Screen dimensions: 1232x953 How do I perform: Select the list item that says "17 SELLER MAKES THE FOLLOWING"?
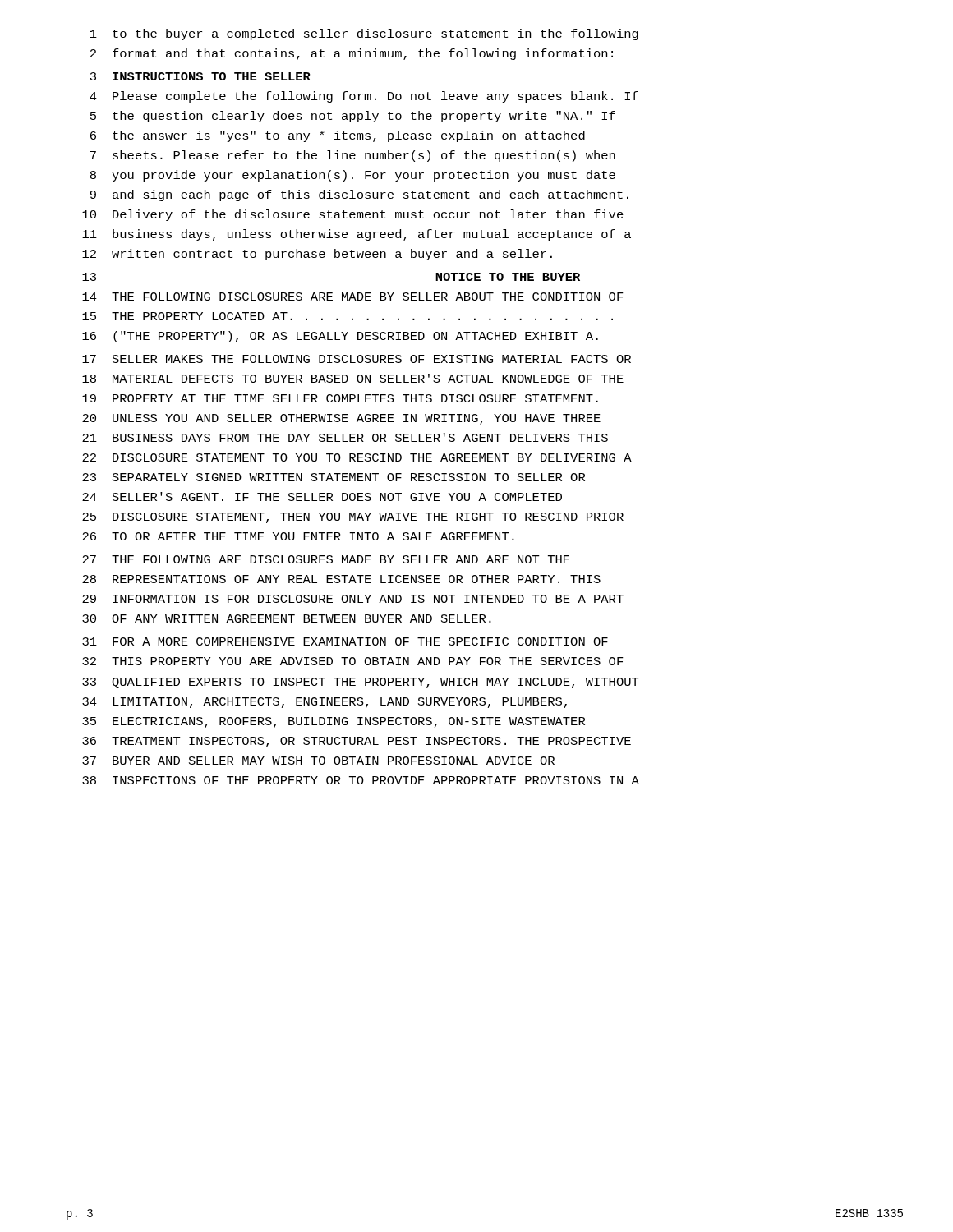point(485,360)
